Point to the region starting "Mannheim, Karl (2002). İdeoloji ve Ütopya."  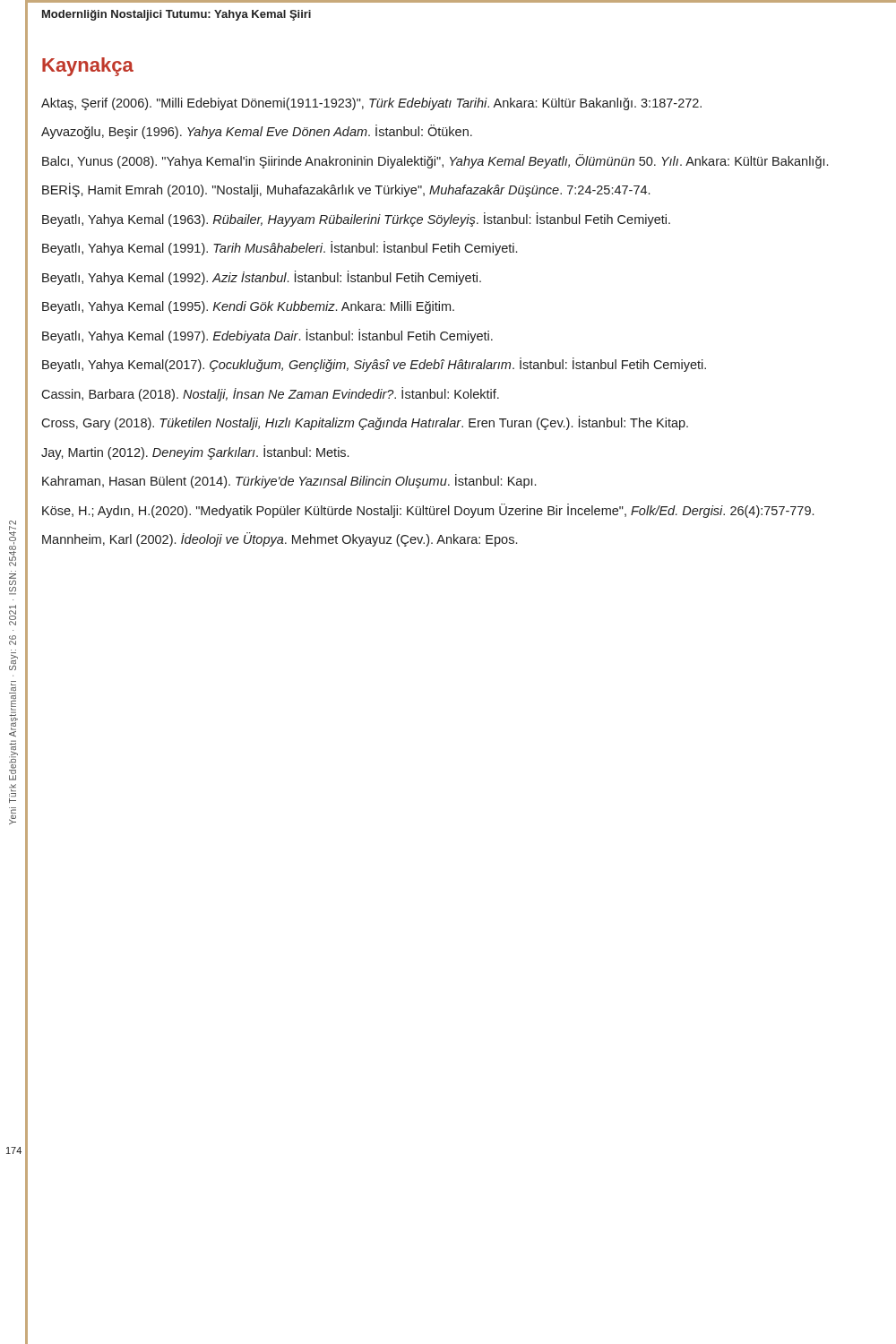tap(280, 539)
